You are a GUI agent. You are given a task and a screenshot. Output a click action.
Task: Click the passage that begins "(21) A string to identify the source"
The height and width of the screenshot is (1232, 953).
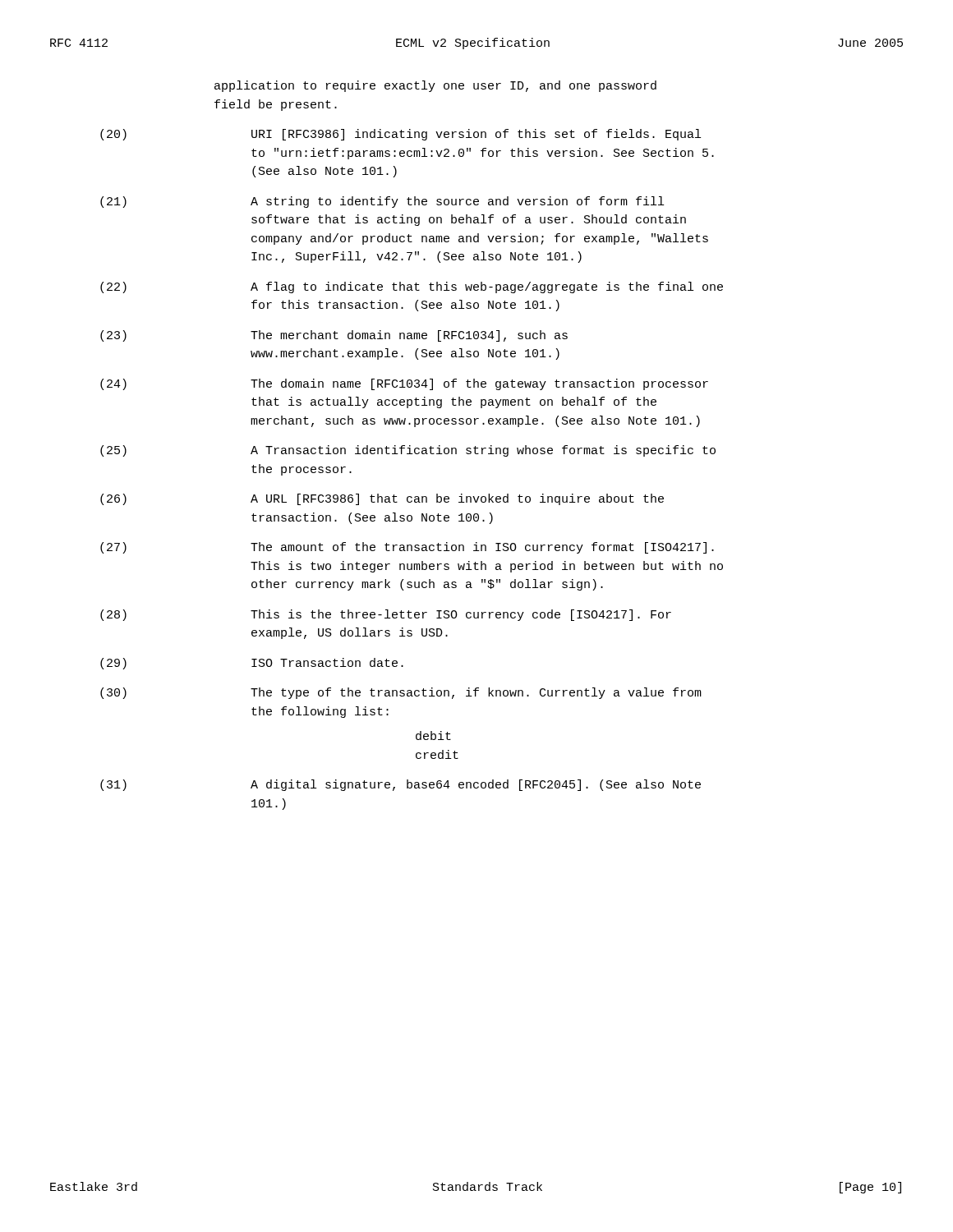[x=476, y=230]
